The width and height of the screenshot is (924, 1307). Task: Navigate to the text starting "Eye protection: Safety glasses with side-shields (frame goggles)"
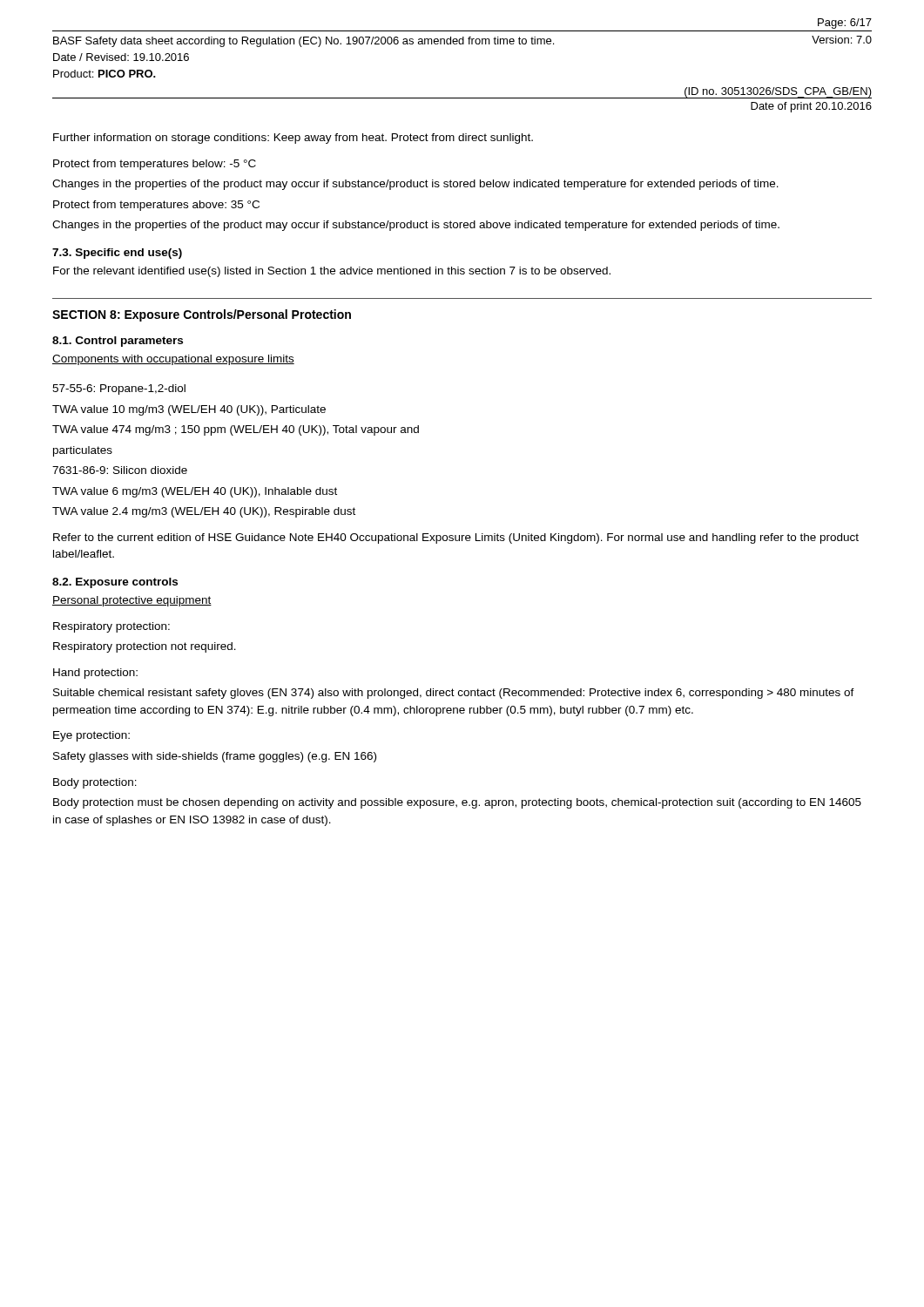pyautogui.click(x=91, y=736)
